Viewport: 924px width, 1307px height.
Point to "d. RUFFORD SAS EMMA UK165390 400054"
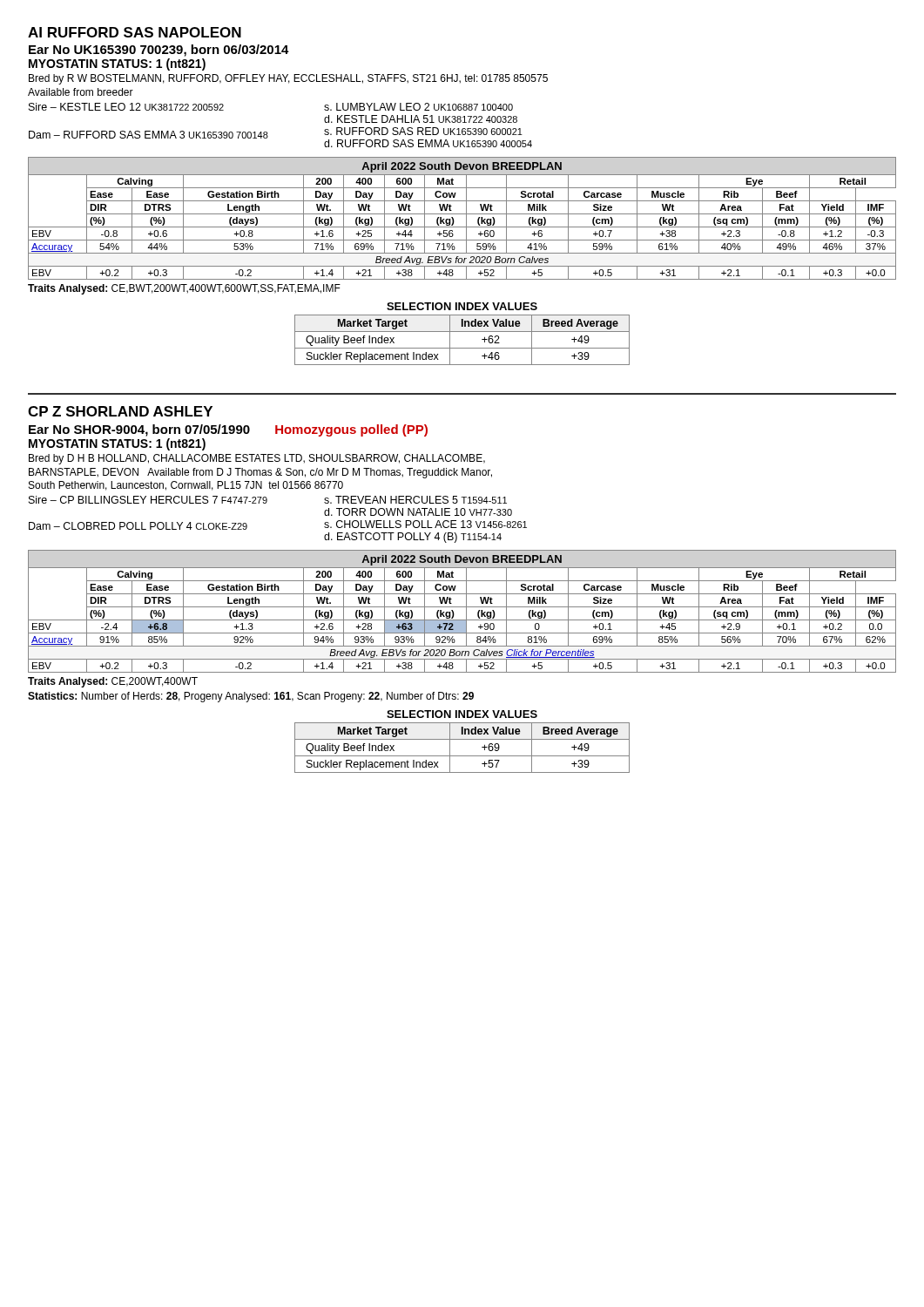428,144
